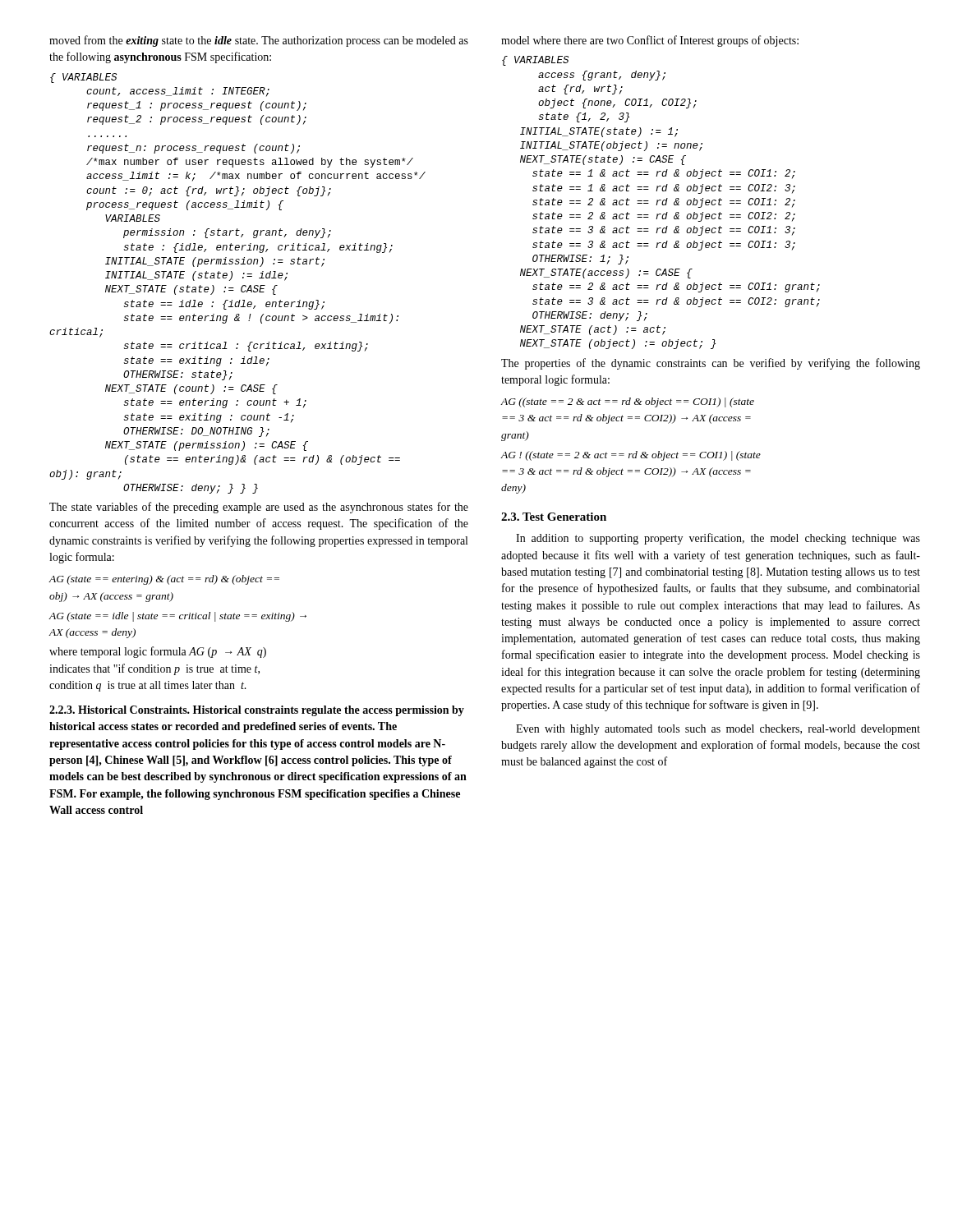Locate the region starting "2.2.3. Historical Constraints. Historical constraints regulate the"
Screen dimensions: 1232x953
[x=258, y=760]
